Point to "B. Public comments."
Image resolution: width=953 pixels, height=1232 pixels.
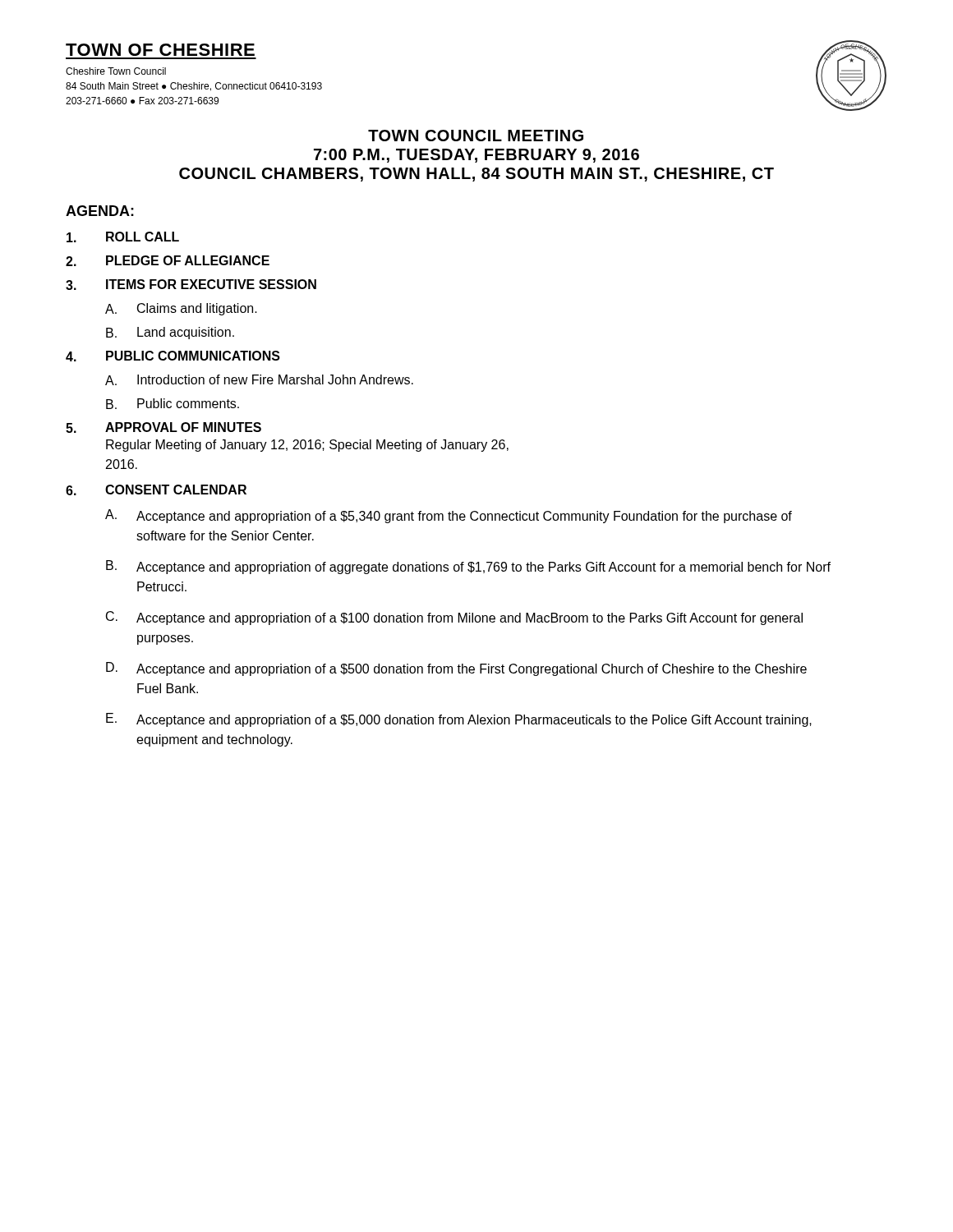(x=173, y=405)
